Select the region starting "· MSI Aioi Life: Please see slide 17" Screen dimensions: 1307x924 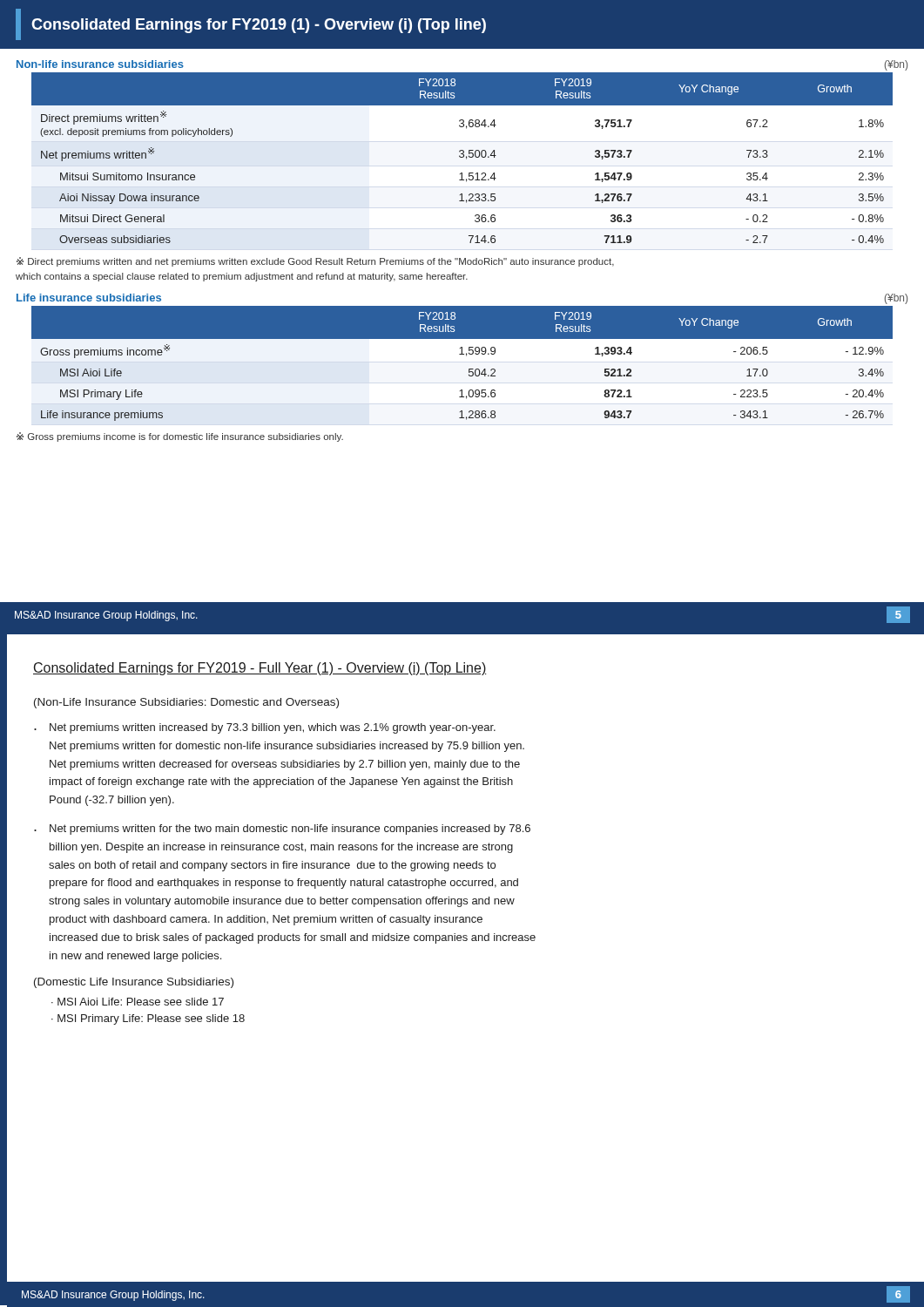(x=137, y=1002)
